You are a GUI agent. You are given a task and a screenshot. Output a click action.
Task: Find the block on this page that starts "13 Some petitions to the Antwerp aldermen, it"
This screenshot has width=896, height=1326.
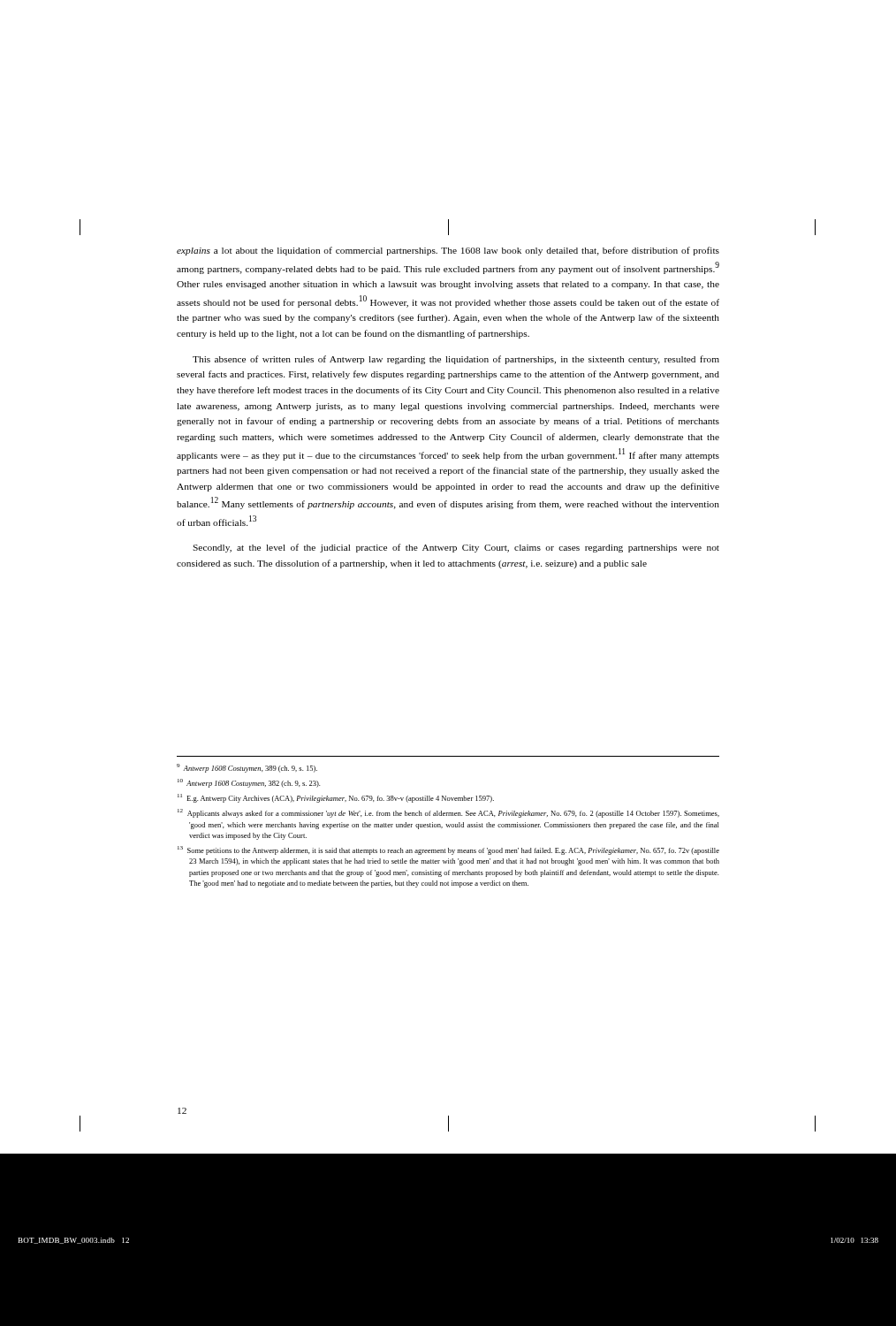448,866
